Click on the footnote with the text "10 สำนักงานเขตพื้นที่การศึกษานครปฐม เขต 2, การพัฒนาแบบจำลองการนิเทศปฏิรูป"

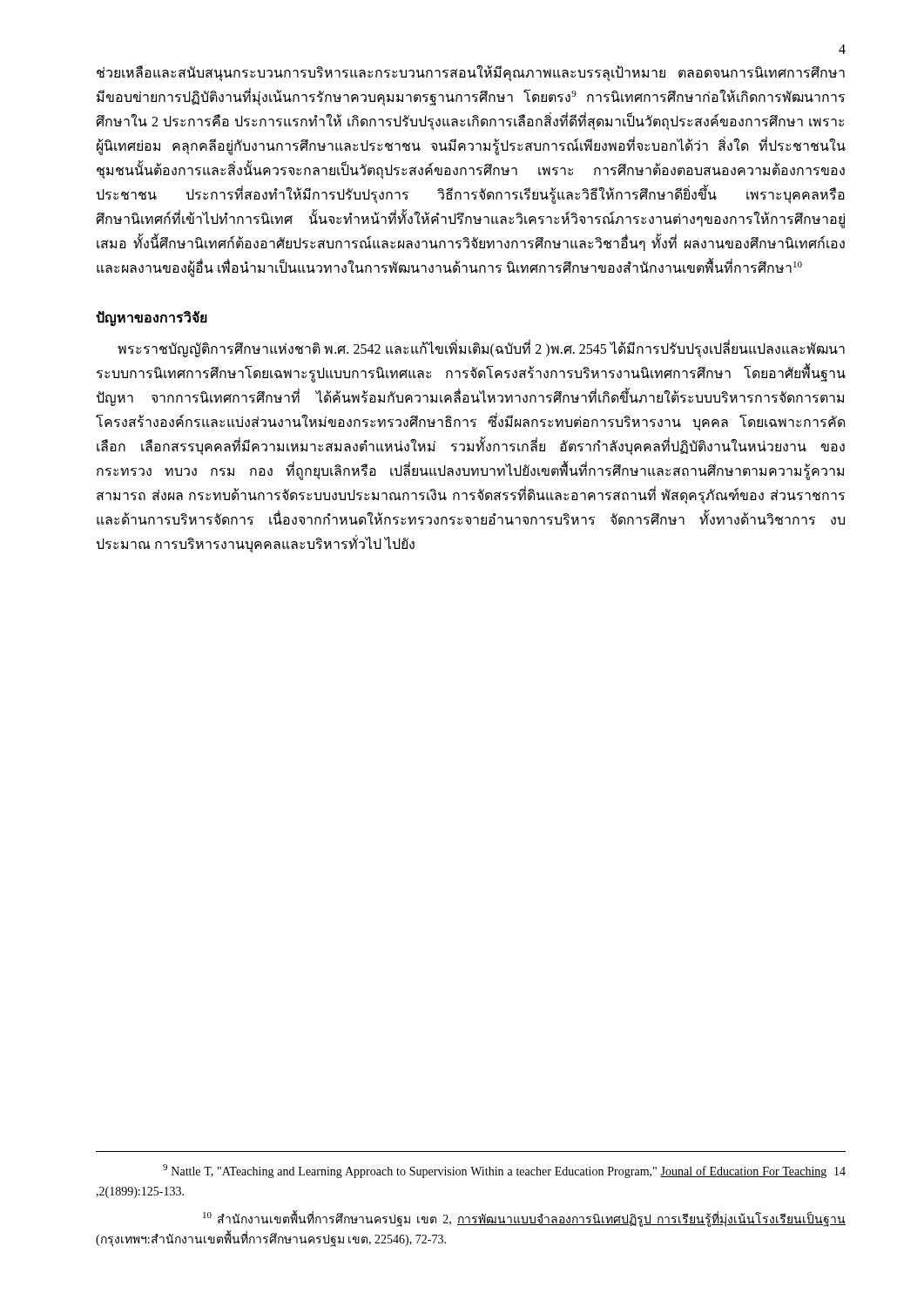pos(471,1228)
